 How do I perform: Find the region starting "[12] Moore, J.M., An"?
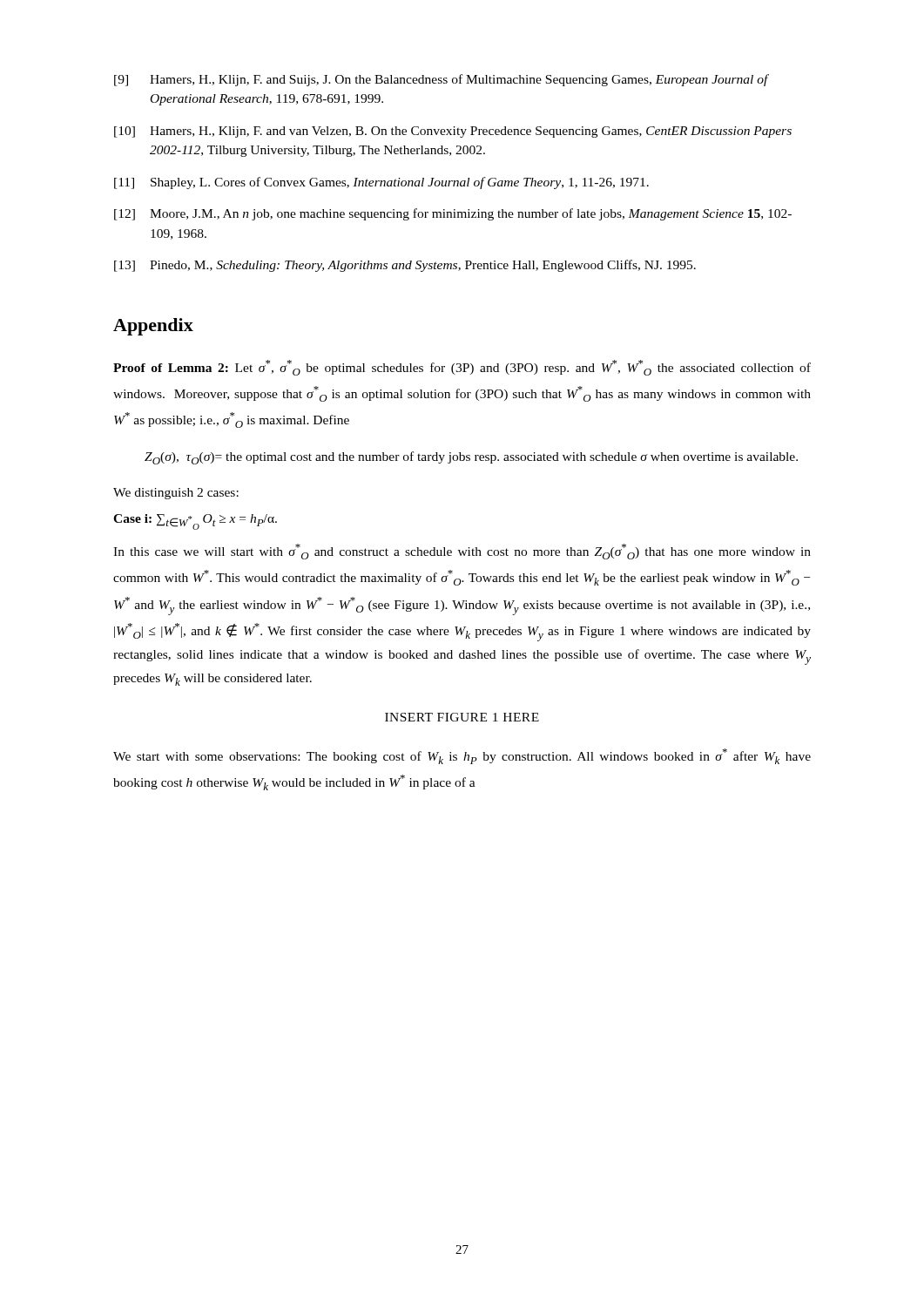[x=462, y=224]
